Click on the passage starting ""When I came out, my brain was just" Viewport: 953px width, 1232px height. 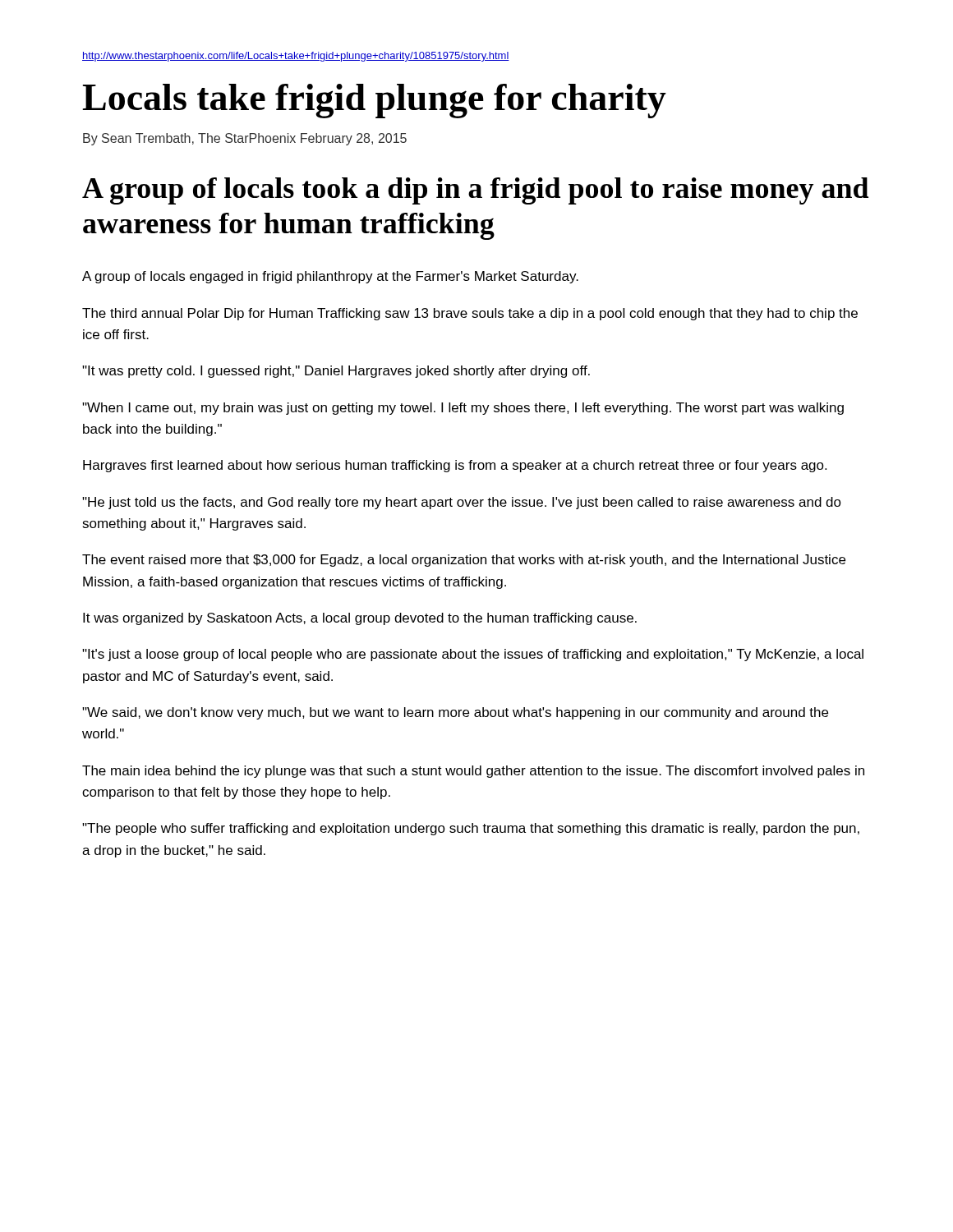coord(476,419)
